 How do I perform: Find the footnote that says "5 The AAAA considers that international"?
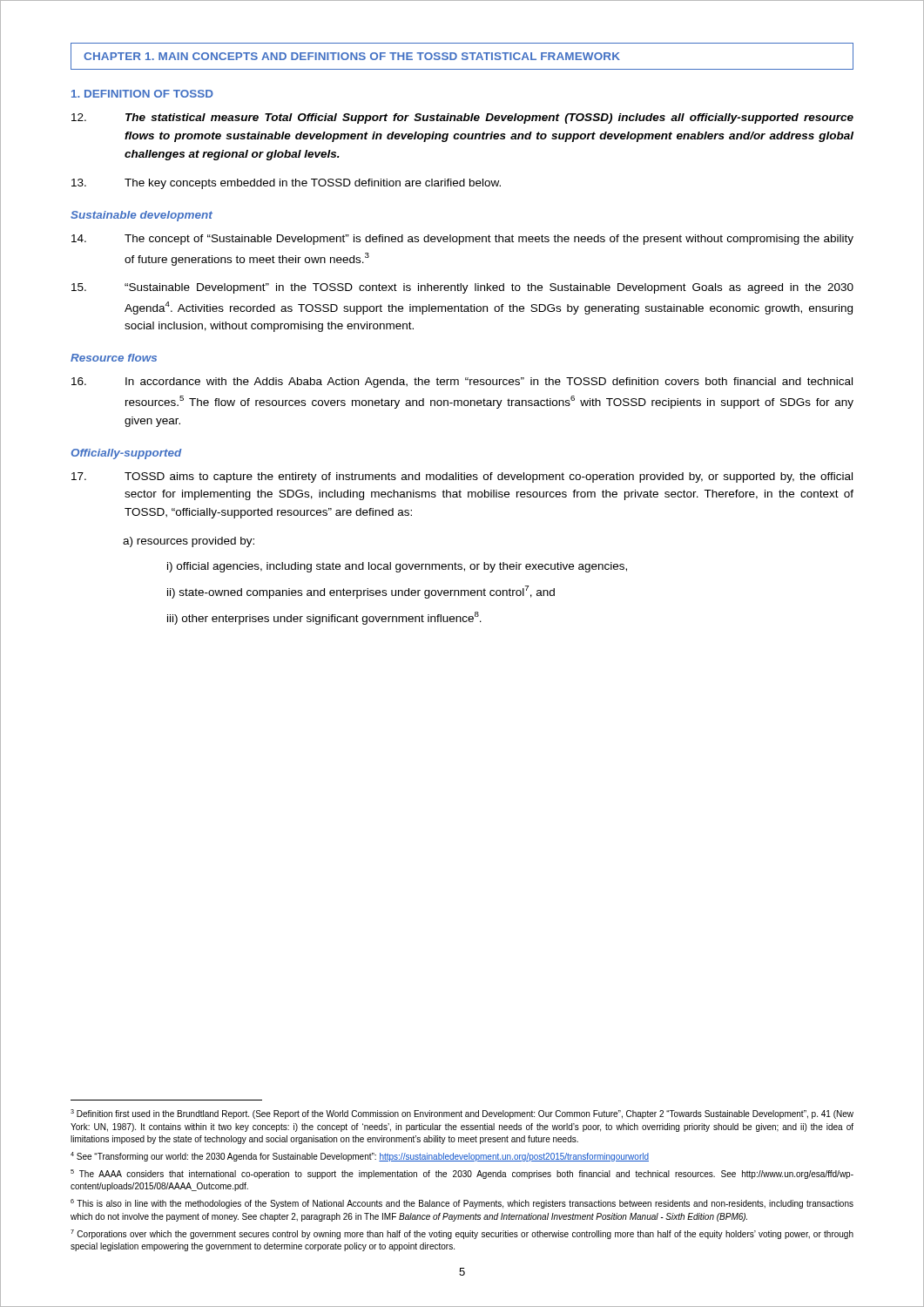tap(462, 1180)
